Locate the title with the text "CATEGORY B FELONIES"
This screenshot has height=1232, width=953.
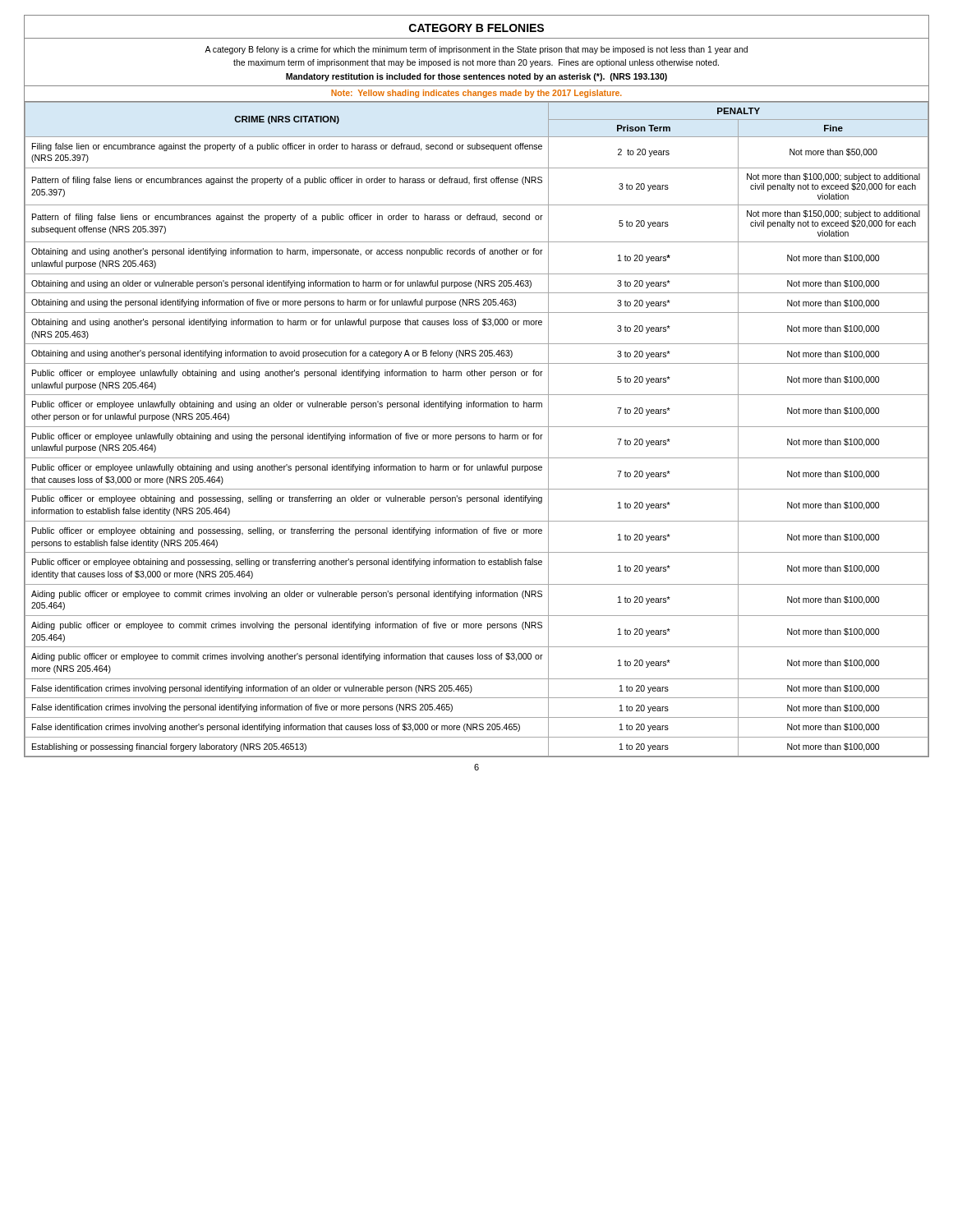[476, 28]
